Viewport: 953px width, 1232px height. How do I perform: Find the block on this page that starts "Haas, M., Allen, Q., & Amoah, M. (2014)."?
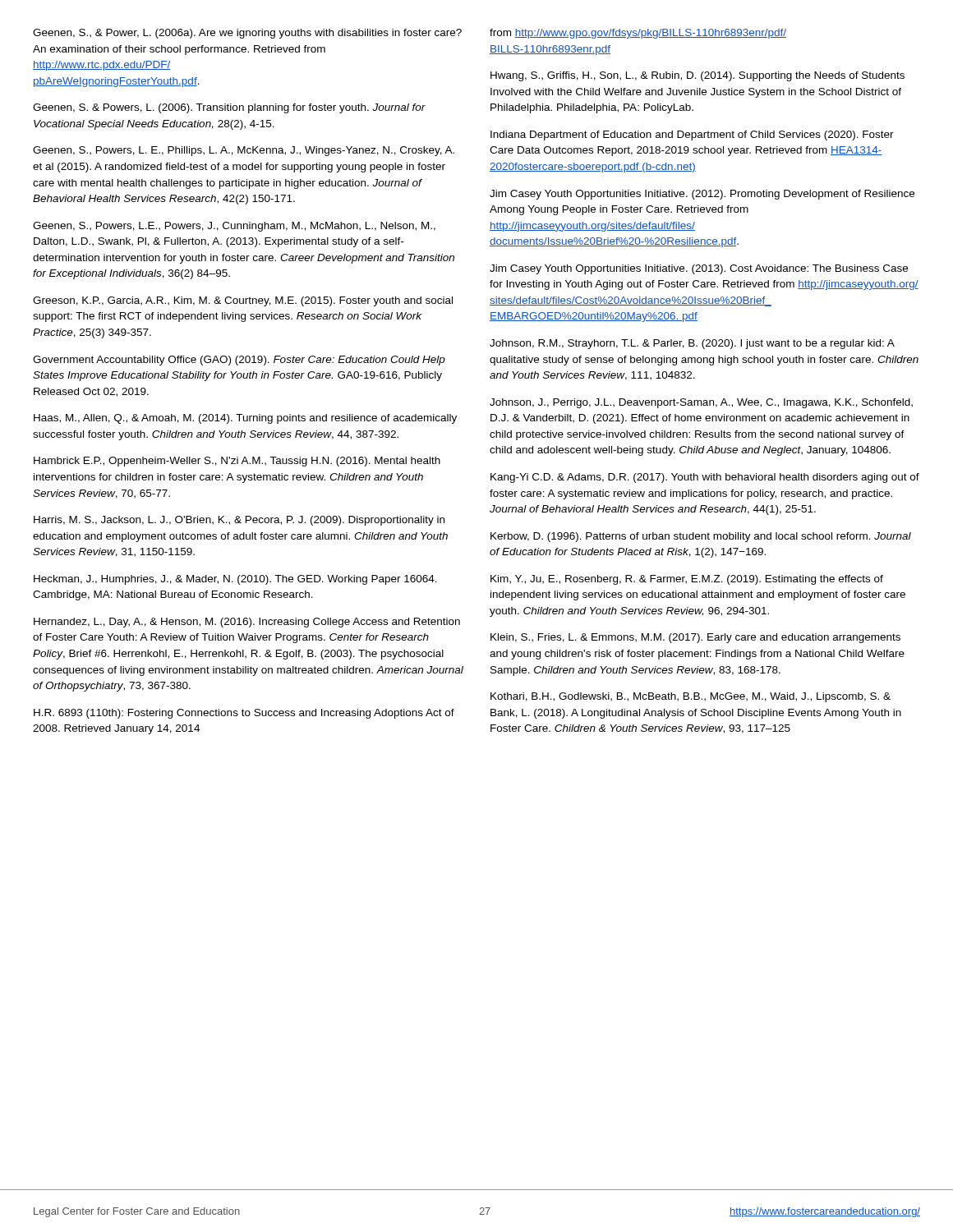[245, 426]
